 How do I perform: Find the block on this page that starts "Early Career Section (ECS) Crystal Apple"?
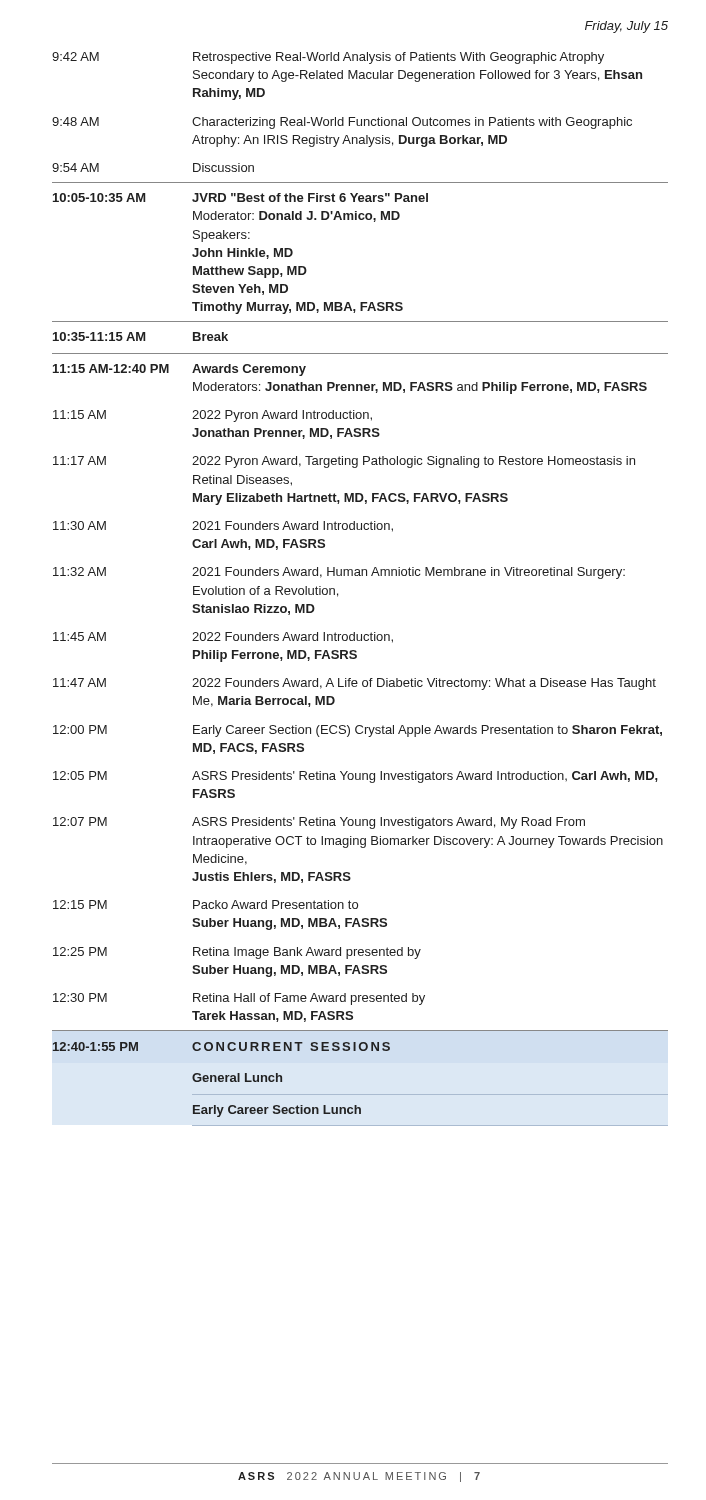[x=427, y=738]
